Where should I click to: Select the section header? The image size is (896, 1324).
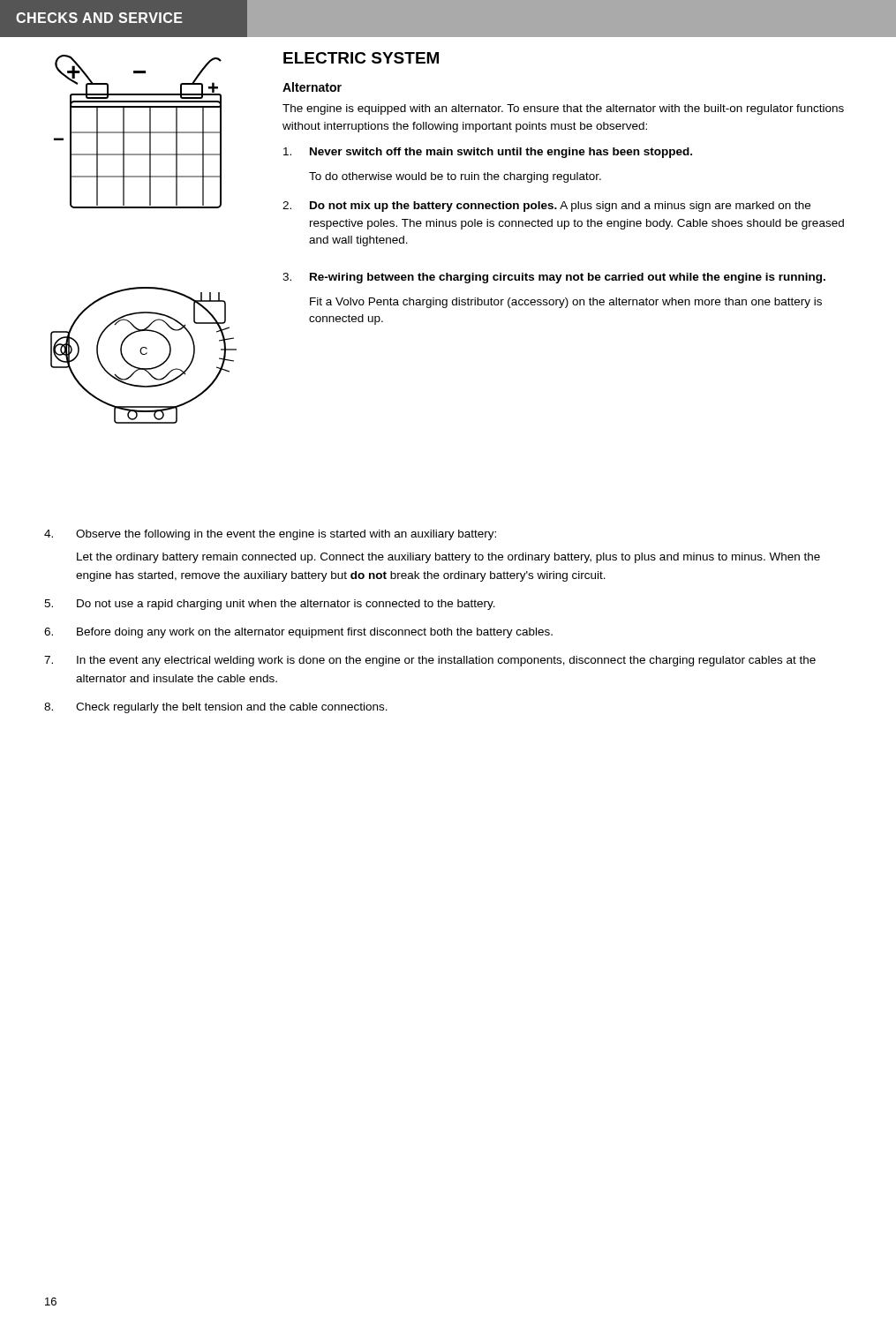tap(312, 87)
